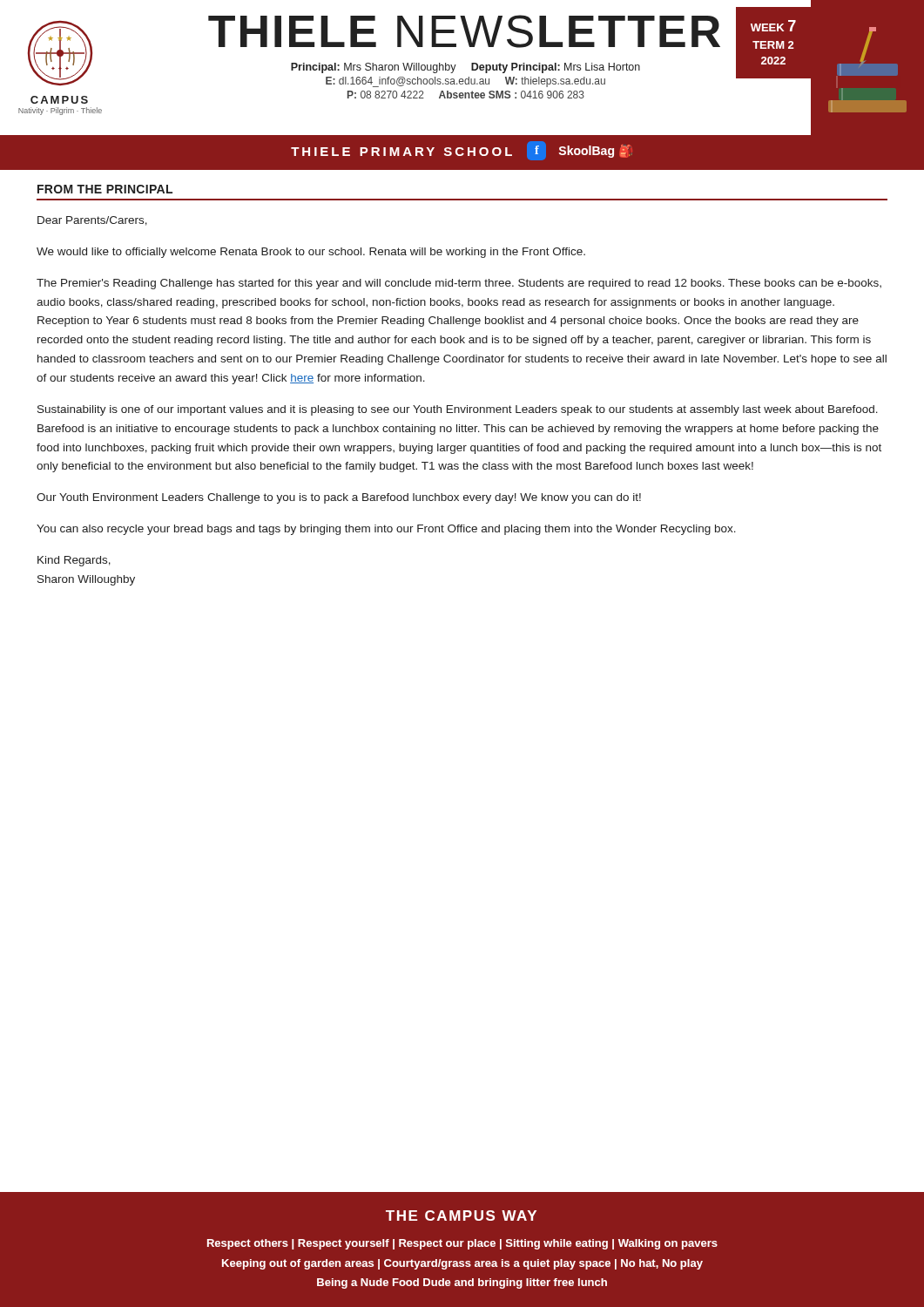Where does it say "FROM THE PRINCIPAL"?
Screen dimensions: 1307x924
pos(105,189)
